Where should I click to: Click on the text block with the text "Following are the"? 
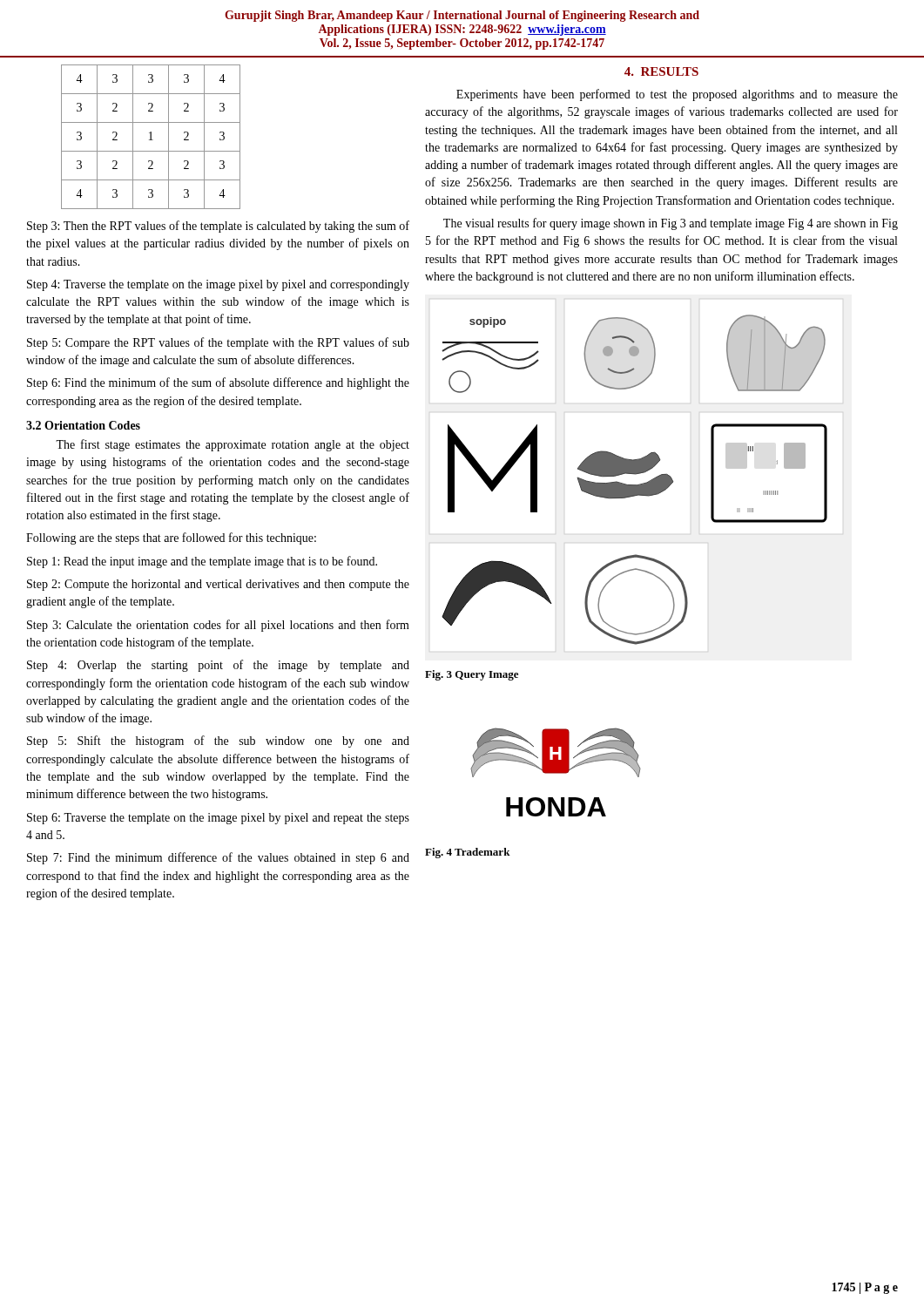218,539
